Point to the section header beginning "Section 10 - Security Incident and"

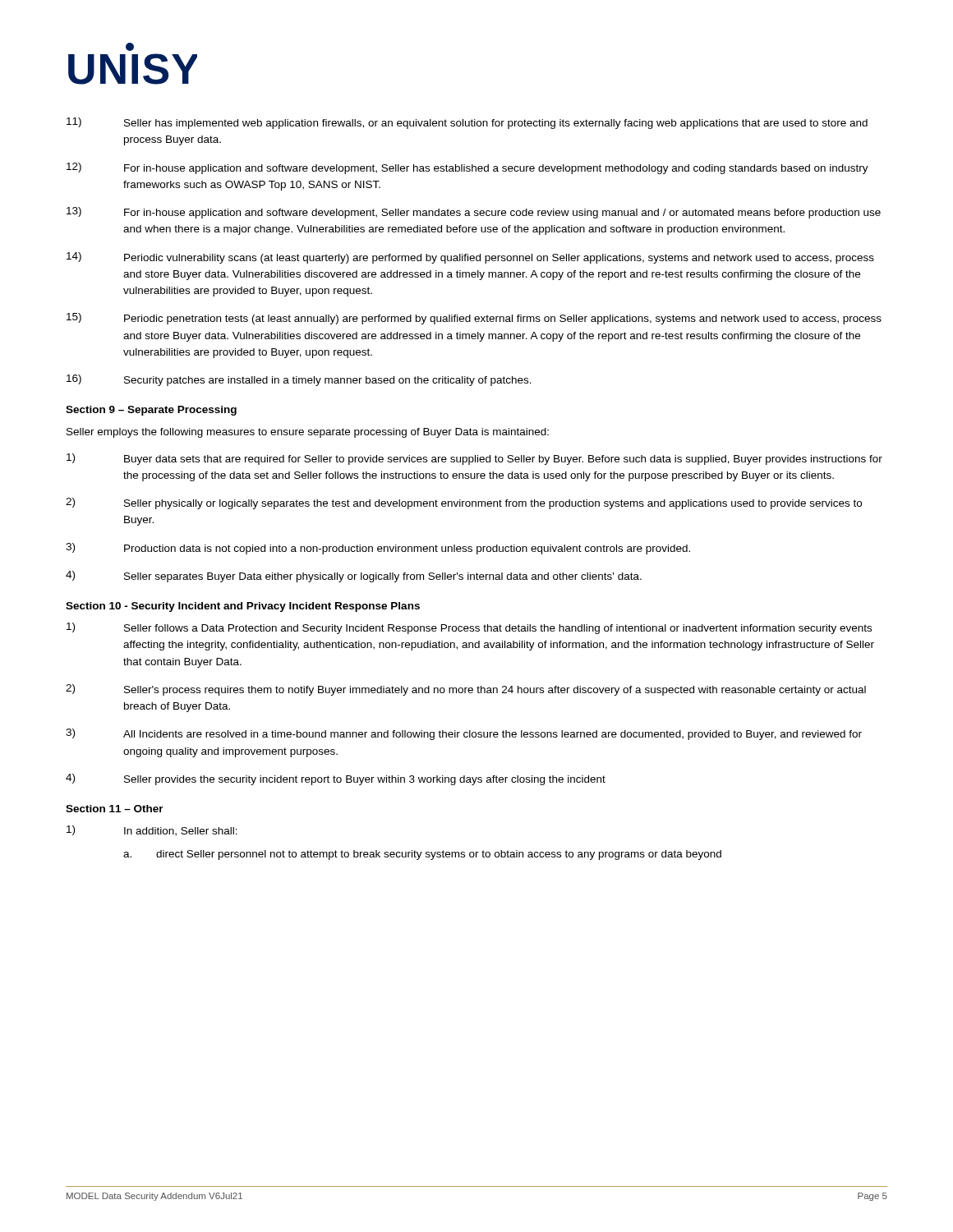[x=243, y=606]
